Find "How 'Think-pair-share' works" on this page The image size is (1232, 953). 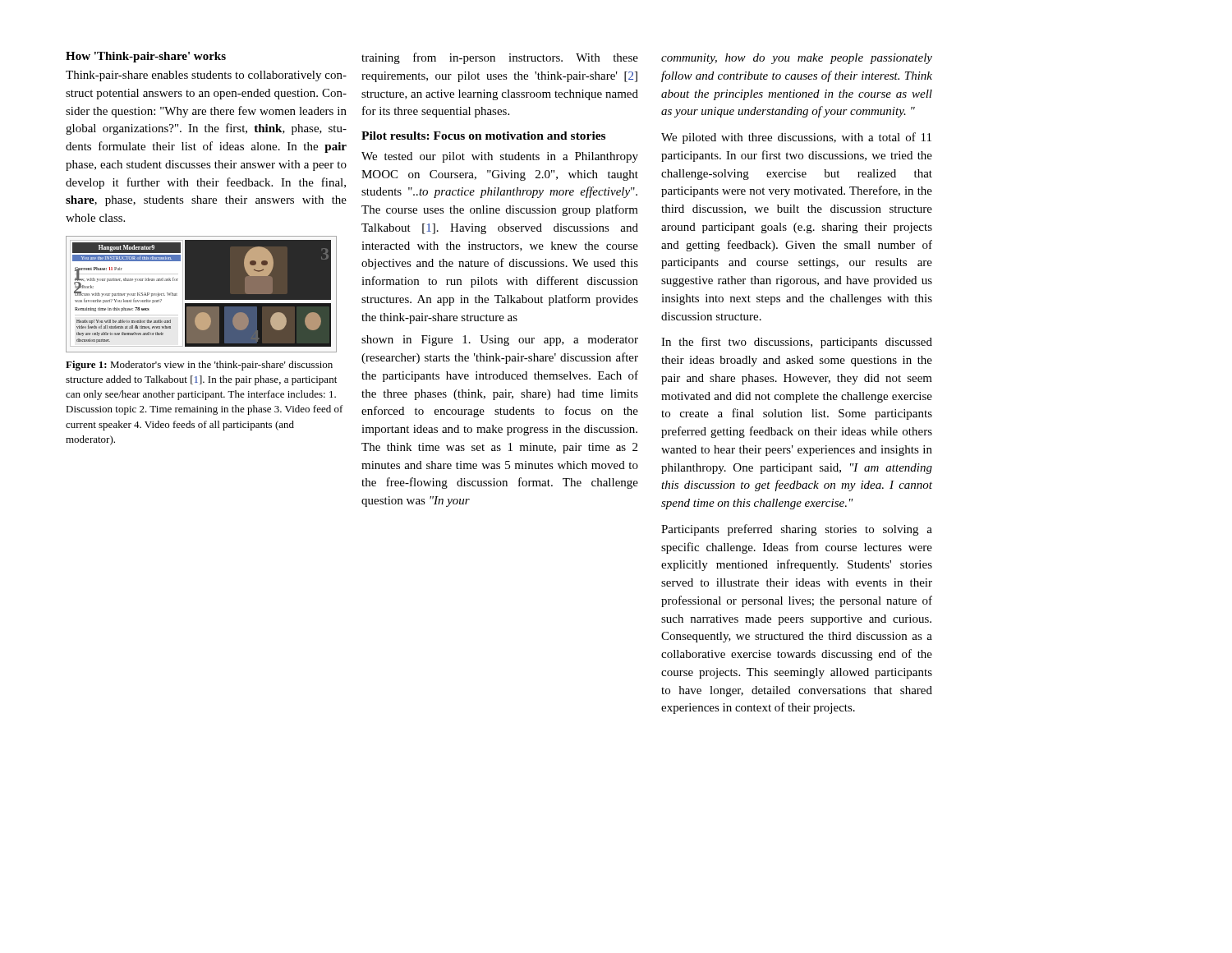click(146, 56)
